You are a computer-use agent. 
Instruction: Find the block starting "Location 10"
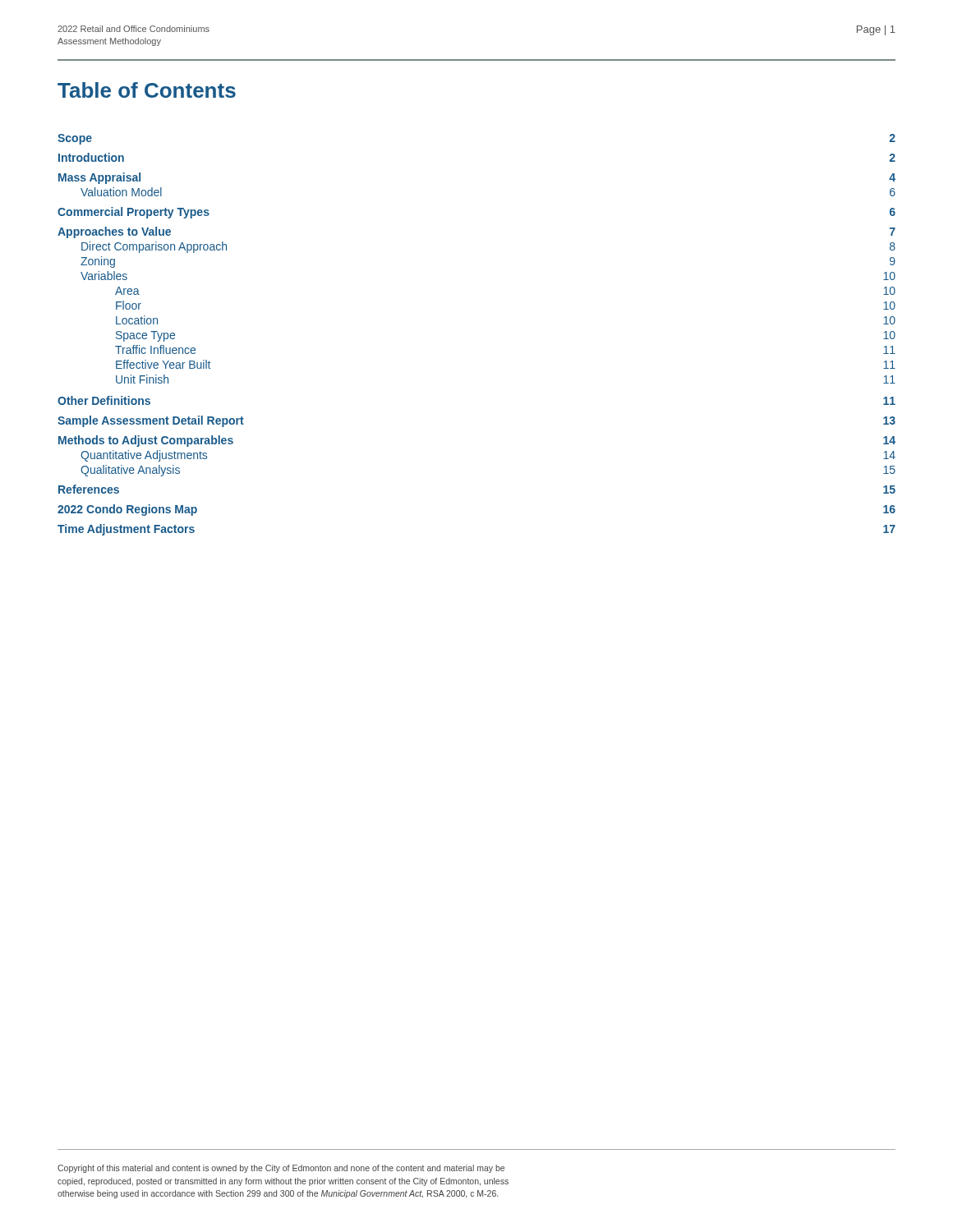(138, 320)
